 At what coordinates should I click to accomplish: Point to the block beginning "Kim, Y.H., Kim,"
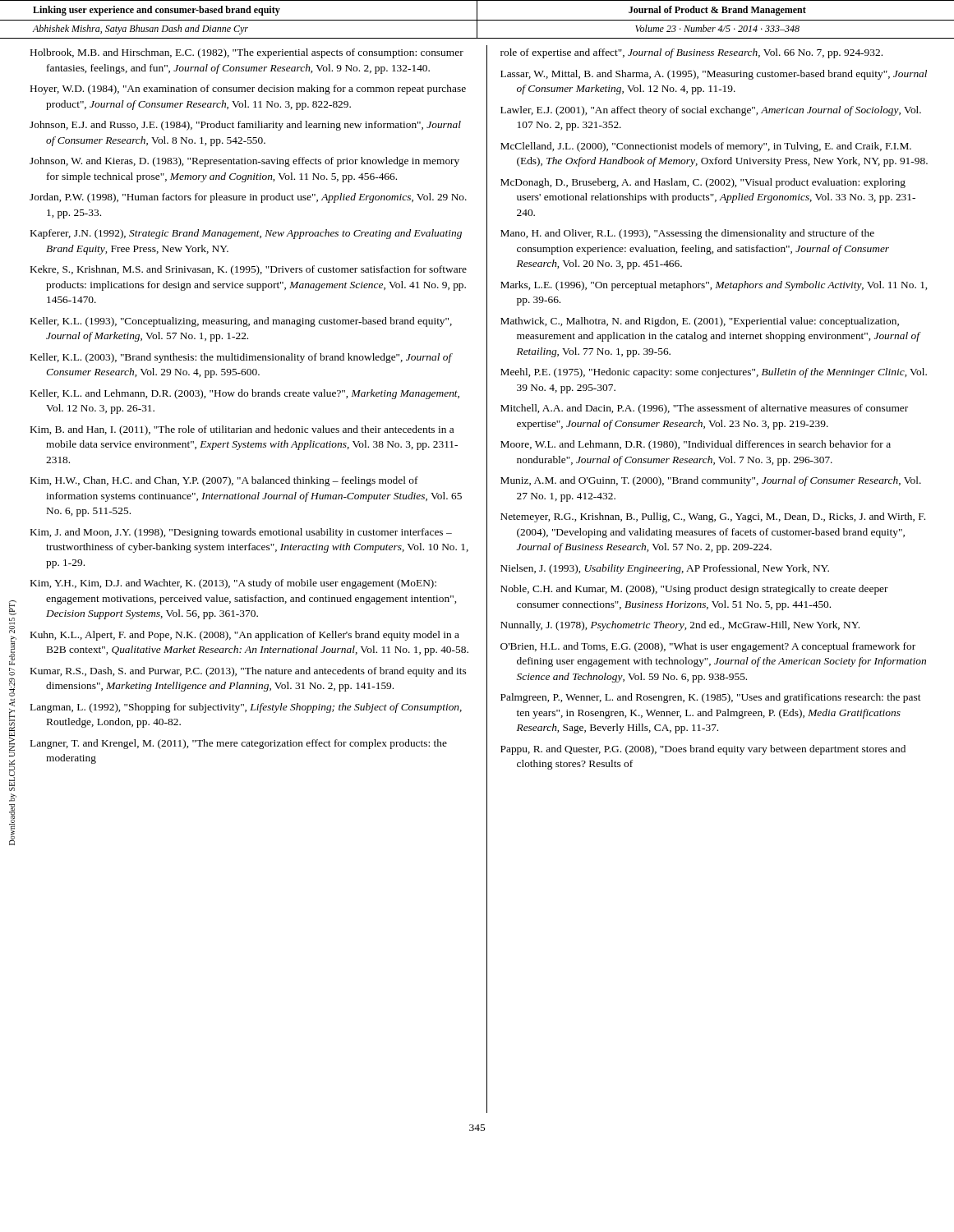coord(243,598)
